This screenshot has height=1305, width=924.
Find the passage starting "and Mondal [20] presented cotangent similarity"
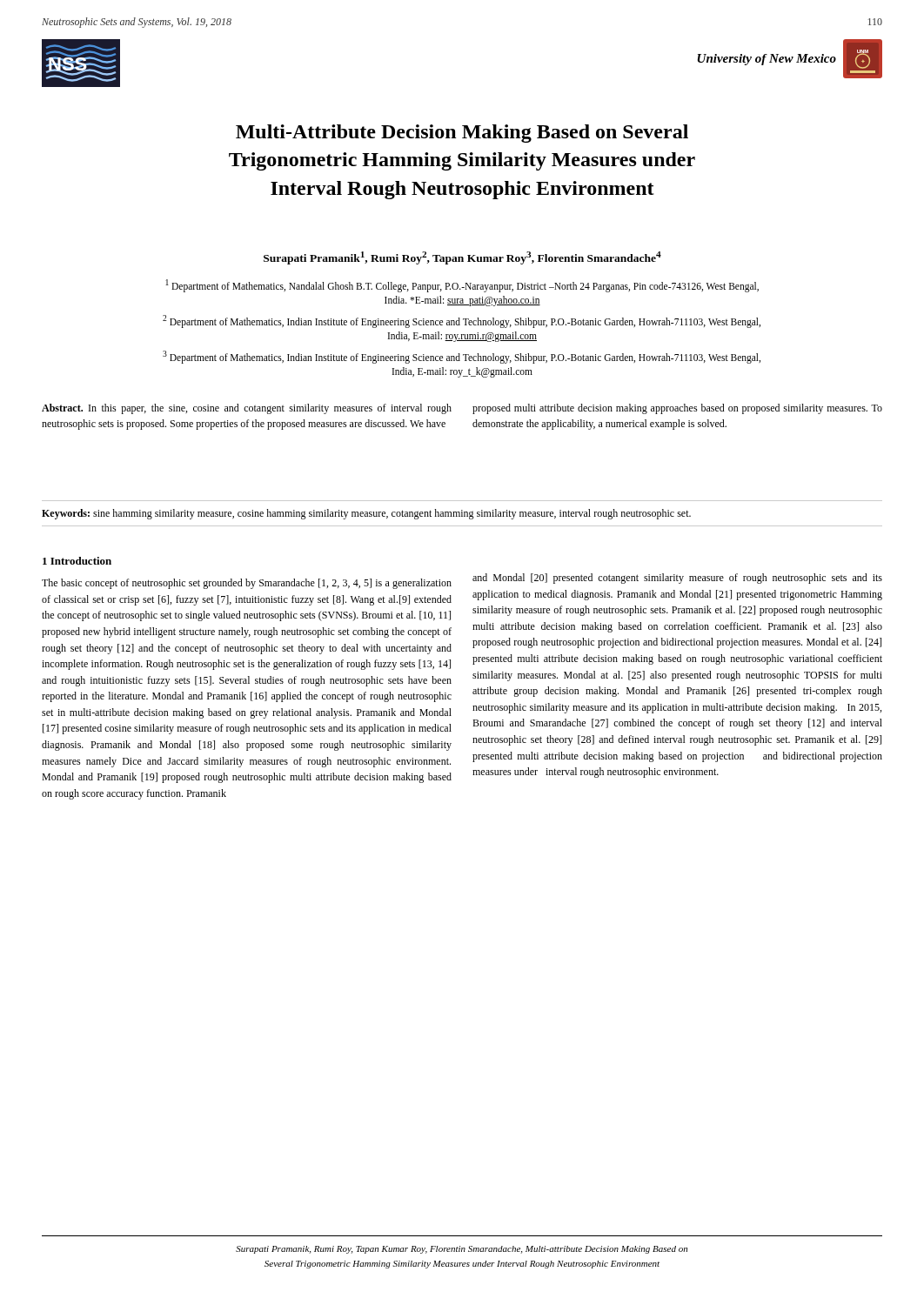pos(677,675)
